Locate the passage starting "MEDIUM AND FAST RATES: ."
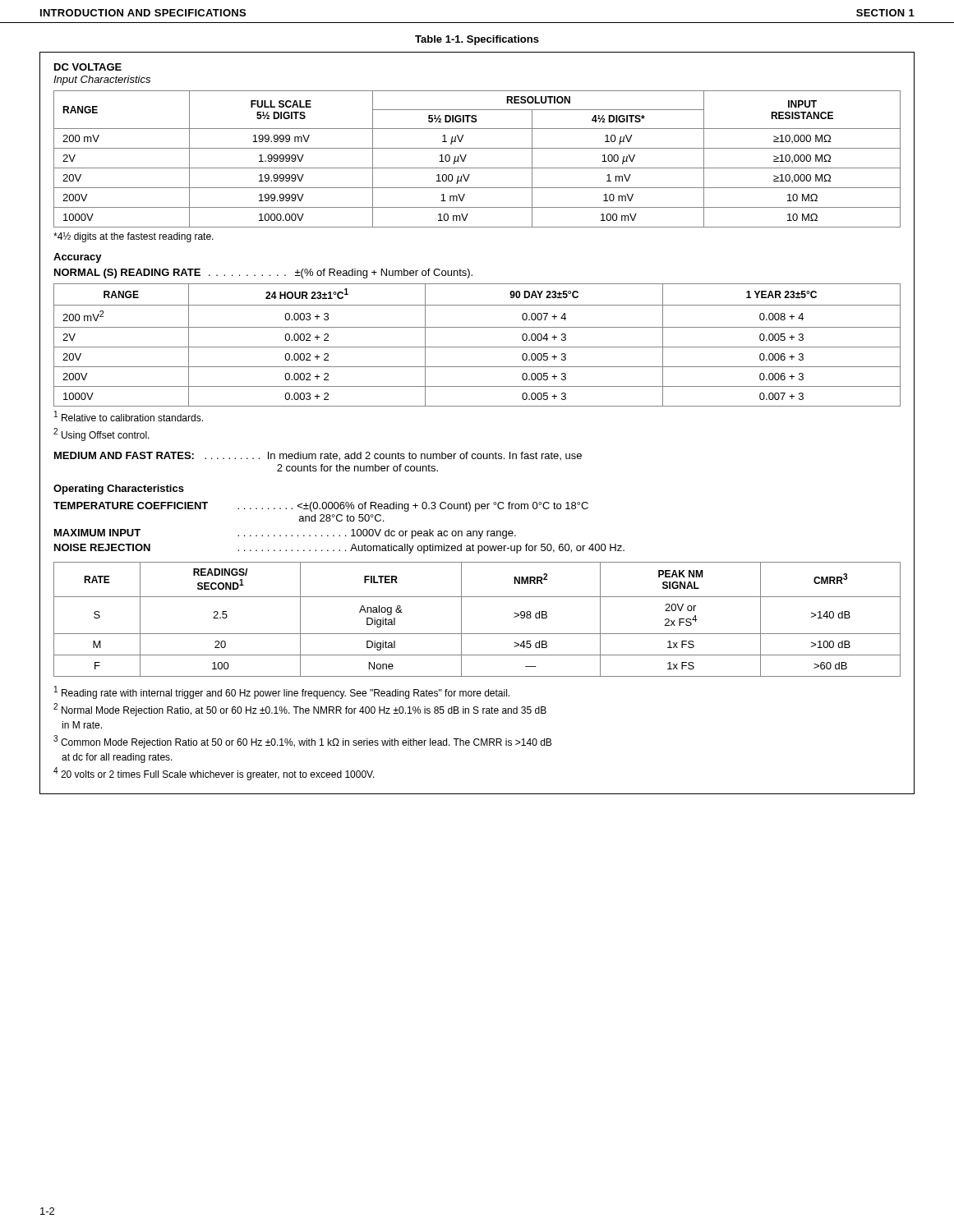The width and height of the screenshot is (954, 1232). pos(318,462)
